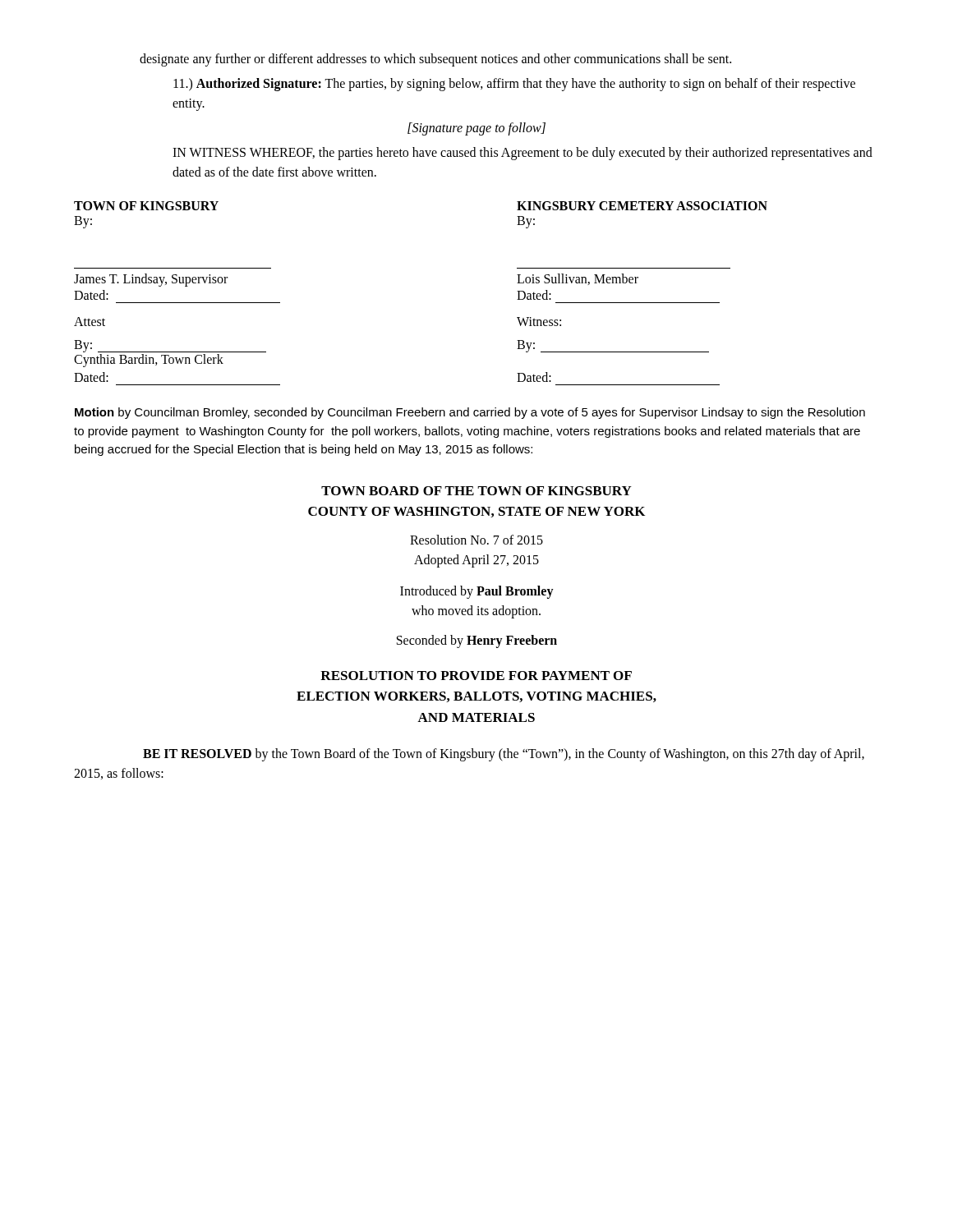Point to the text block starting "Seconded by Henry Freebern"
Screen dimensions: 1232x953
tap(476, 640)
